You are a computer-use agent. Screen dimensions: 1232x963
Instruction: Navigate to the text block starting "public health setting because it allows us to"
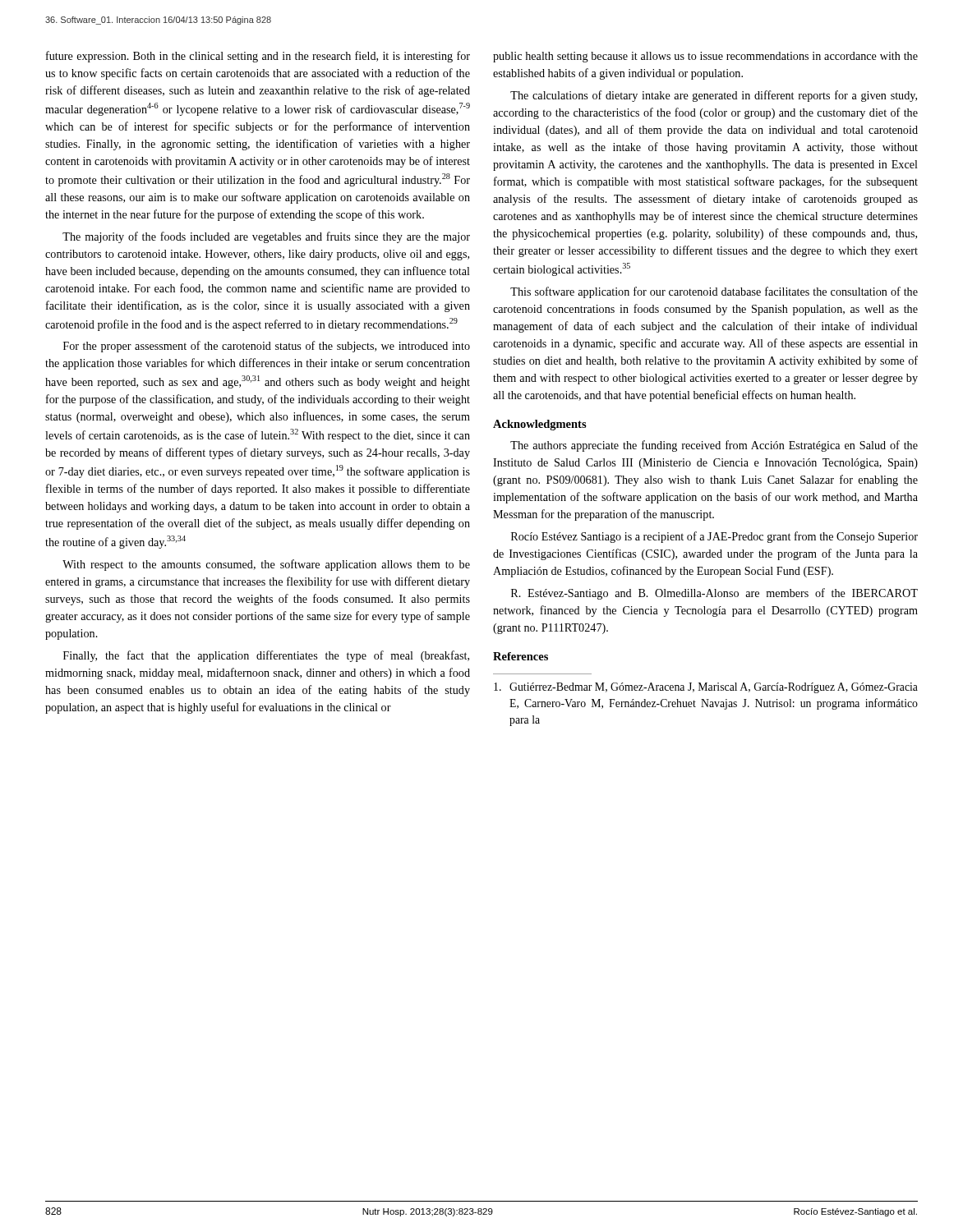pos(705,65)
